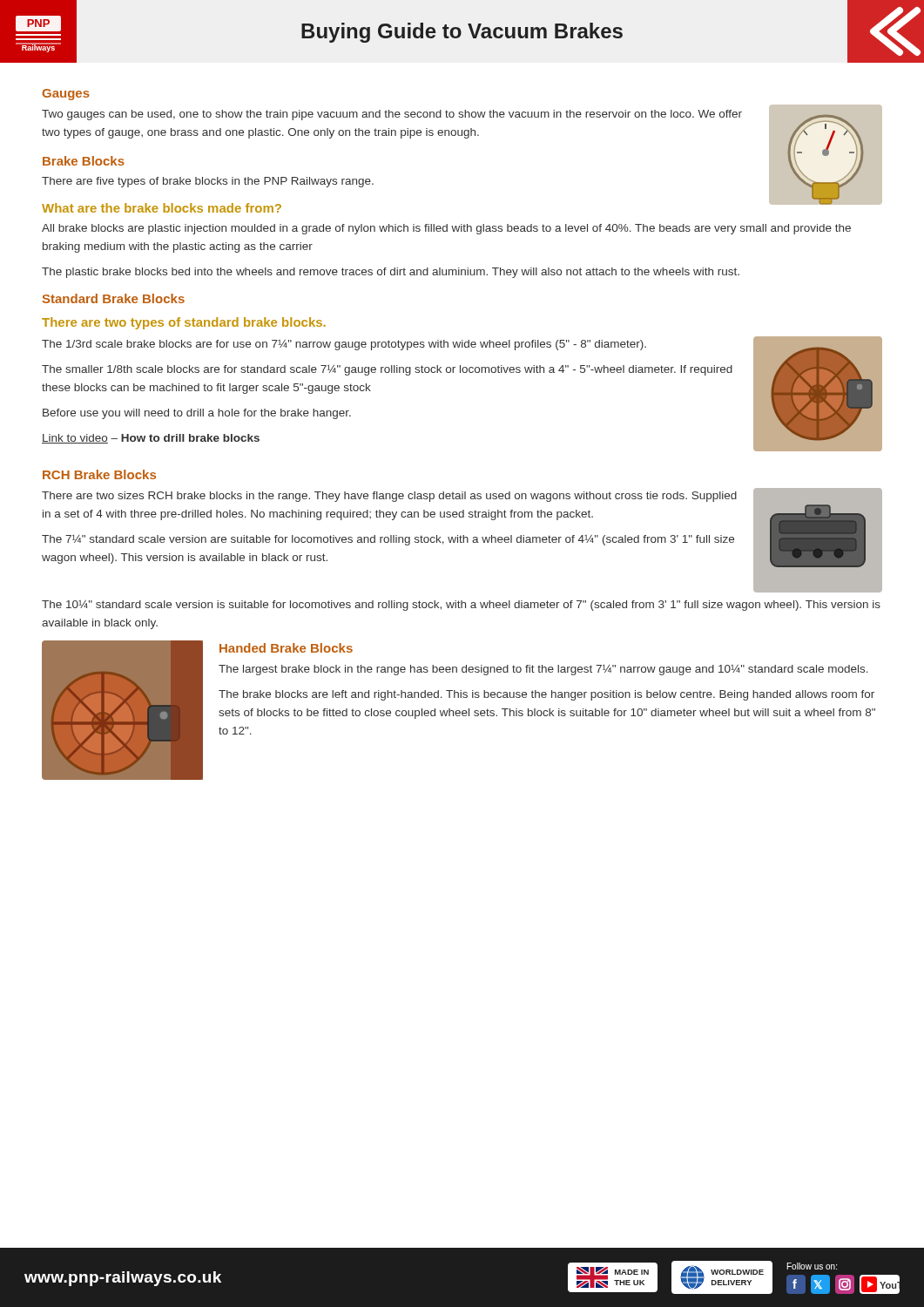Locate the section header with the text "There are two types of standard brake blocks."
924x1307 pixels.
[x=184, y=322]
